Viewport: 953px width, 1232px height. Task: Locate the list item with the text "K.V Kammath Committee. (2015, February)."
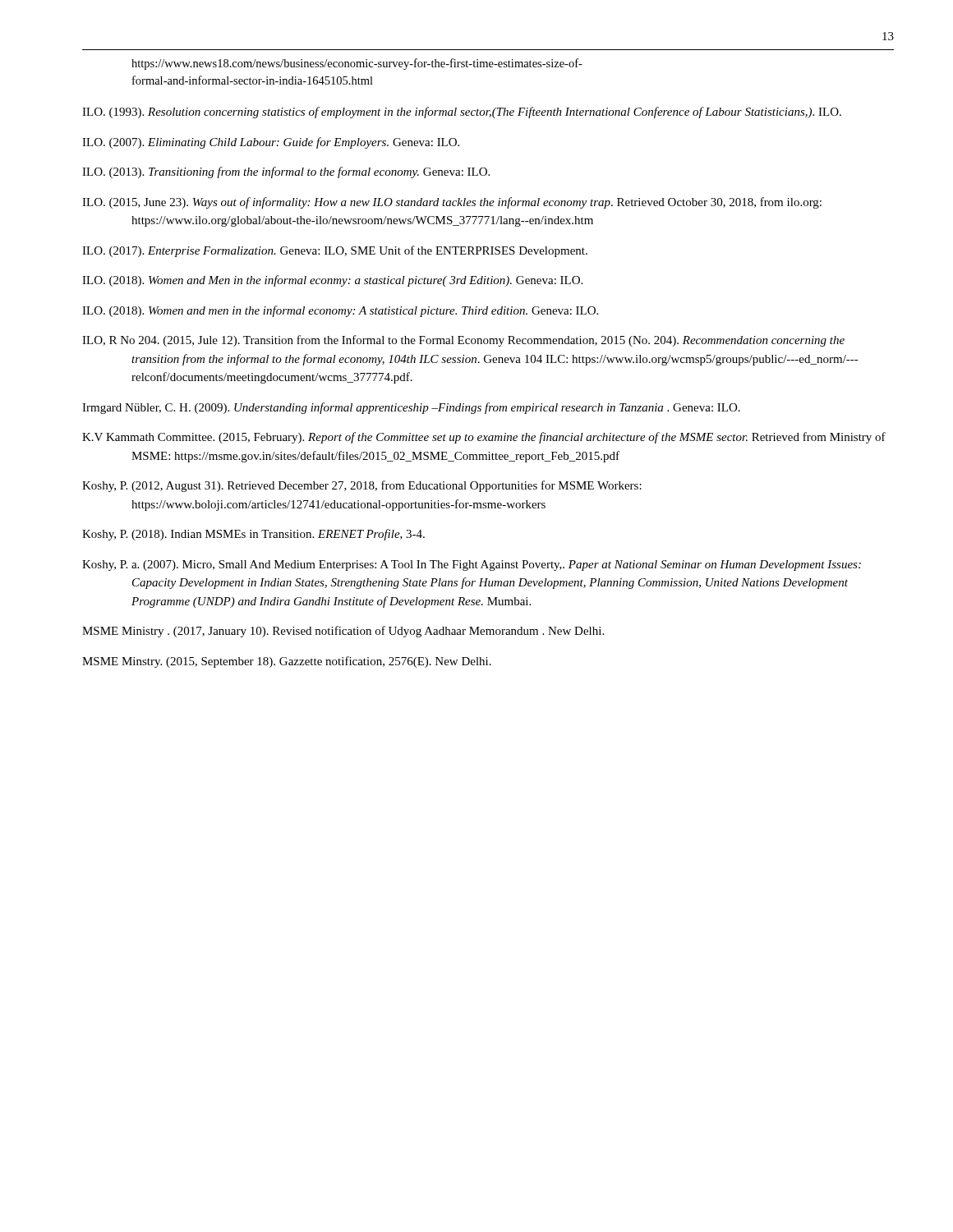(x=484, y=446)
